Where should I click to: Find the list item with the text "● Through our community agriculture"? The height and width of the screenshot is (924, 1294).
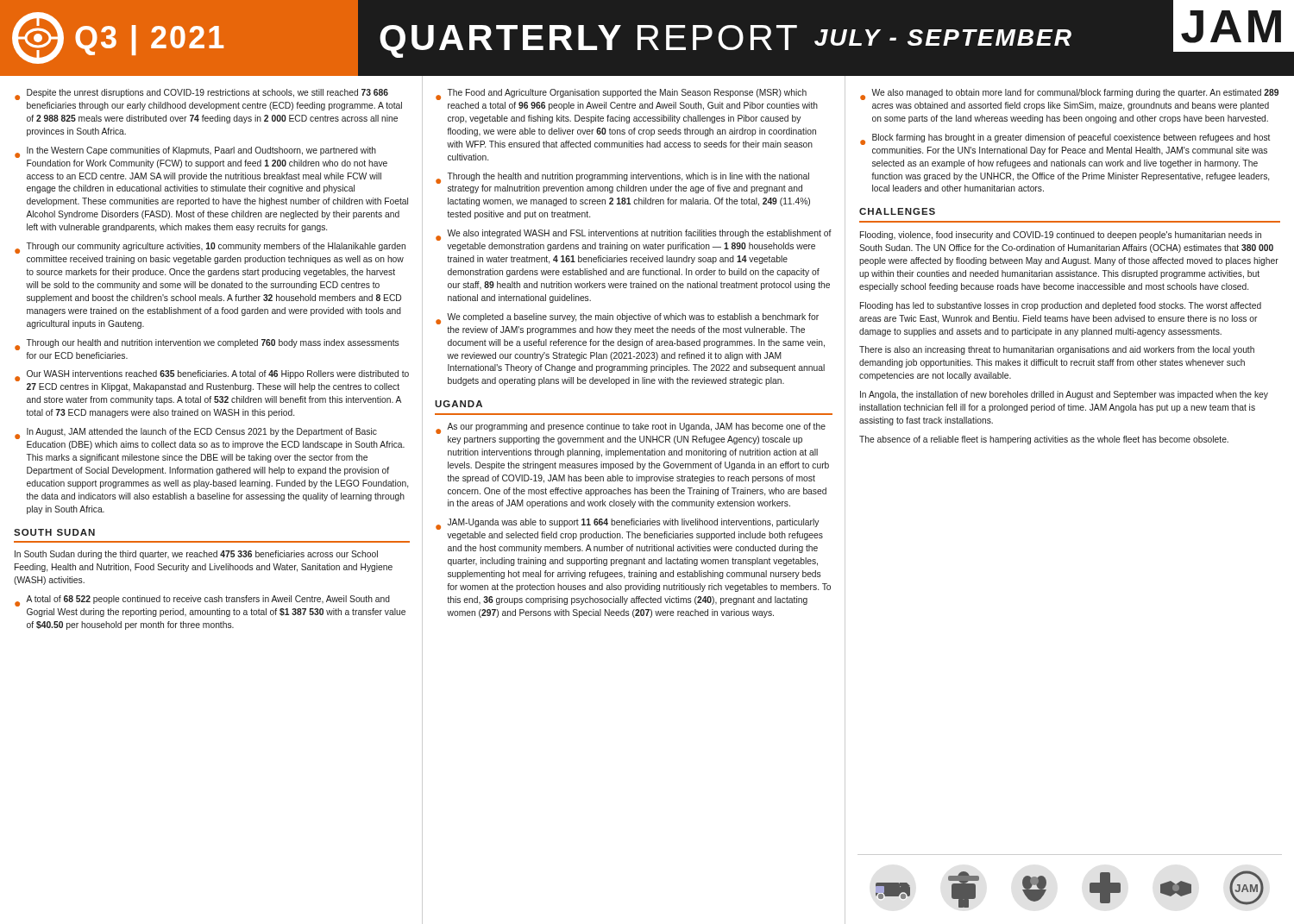[212, 286]
